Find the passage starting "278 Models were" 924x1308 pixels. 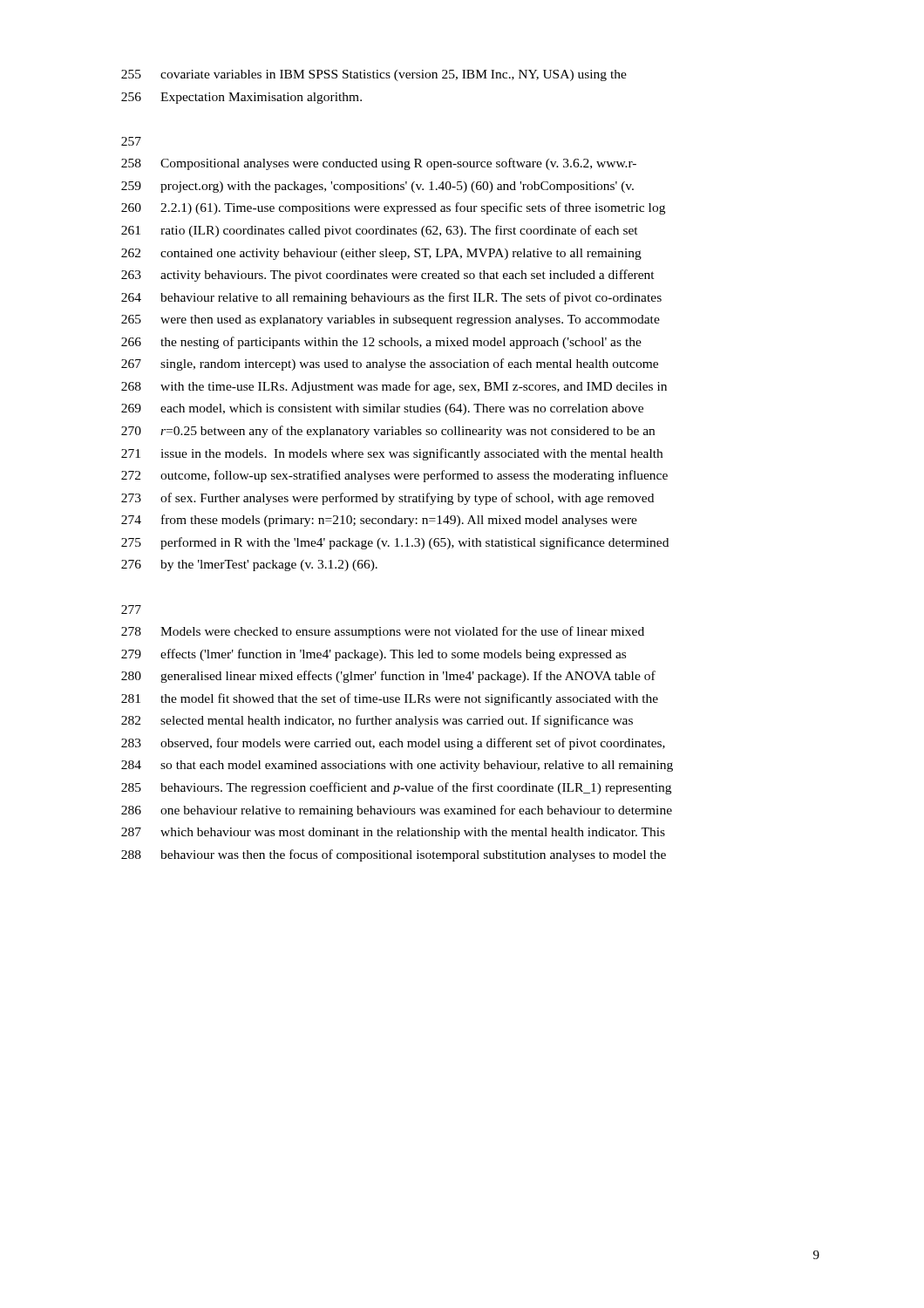(x=462, y=743)
